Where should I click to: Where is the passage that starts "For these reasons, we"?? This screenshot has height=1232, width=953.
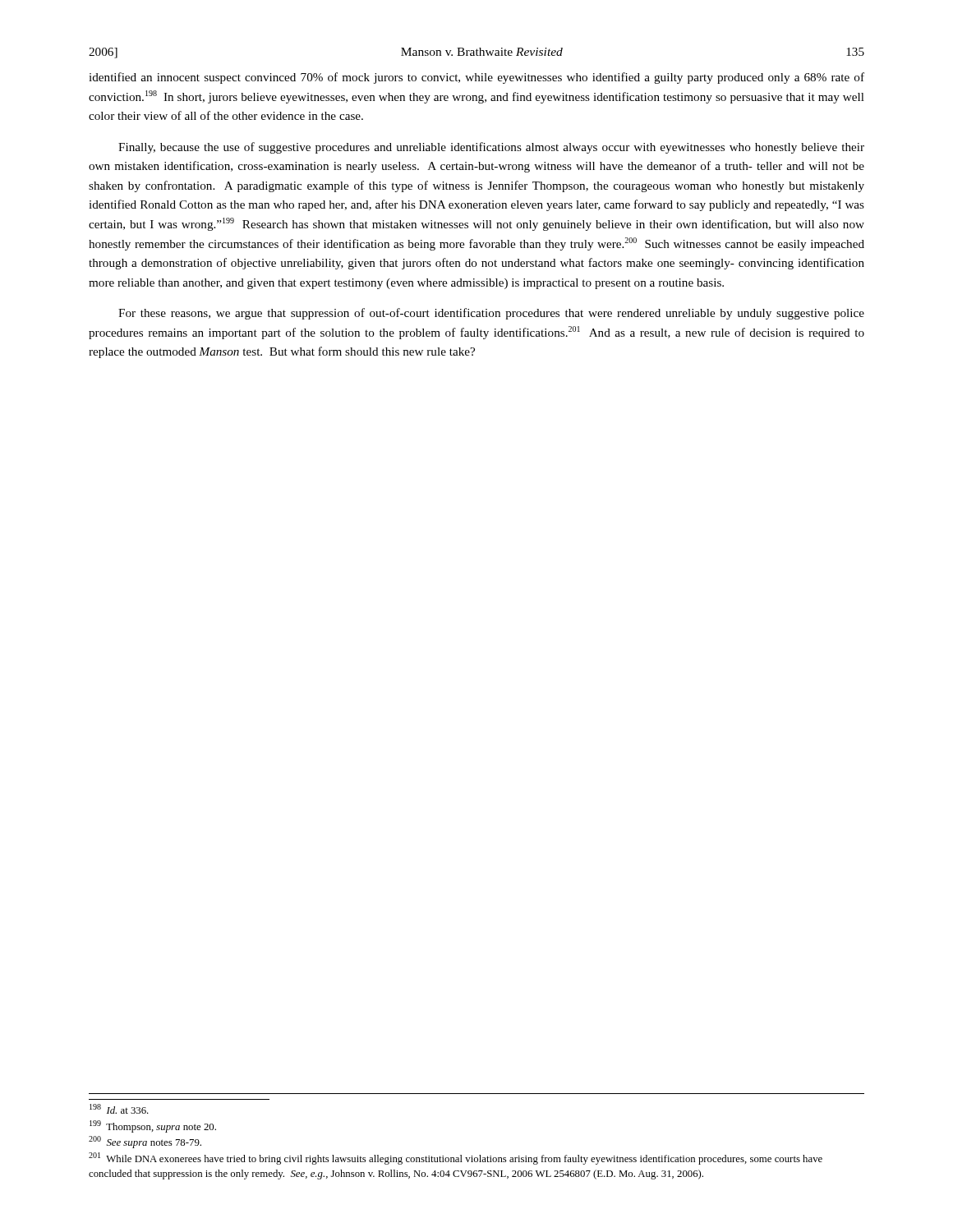coord(476,332)
